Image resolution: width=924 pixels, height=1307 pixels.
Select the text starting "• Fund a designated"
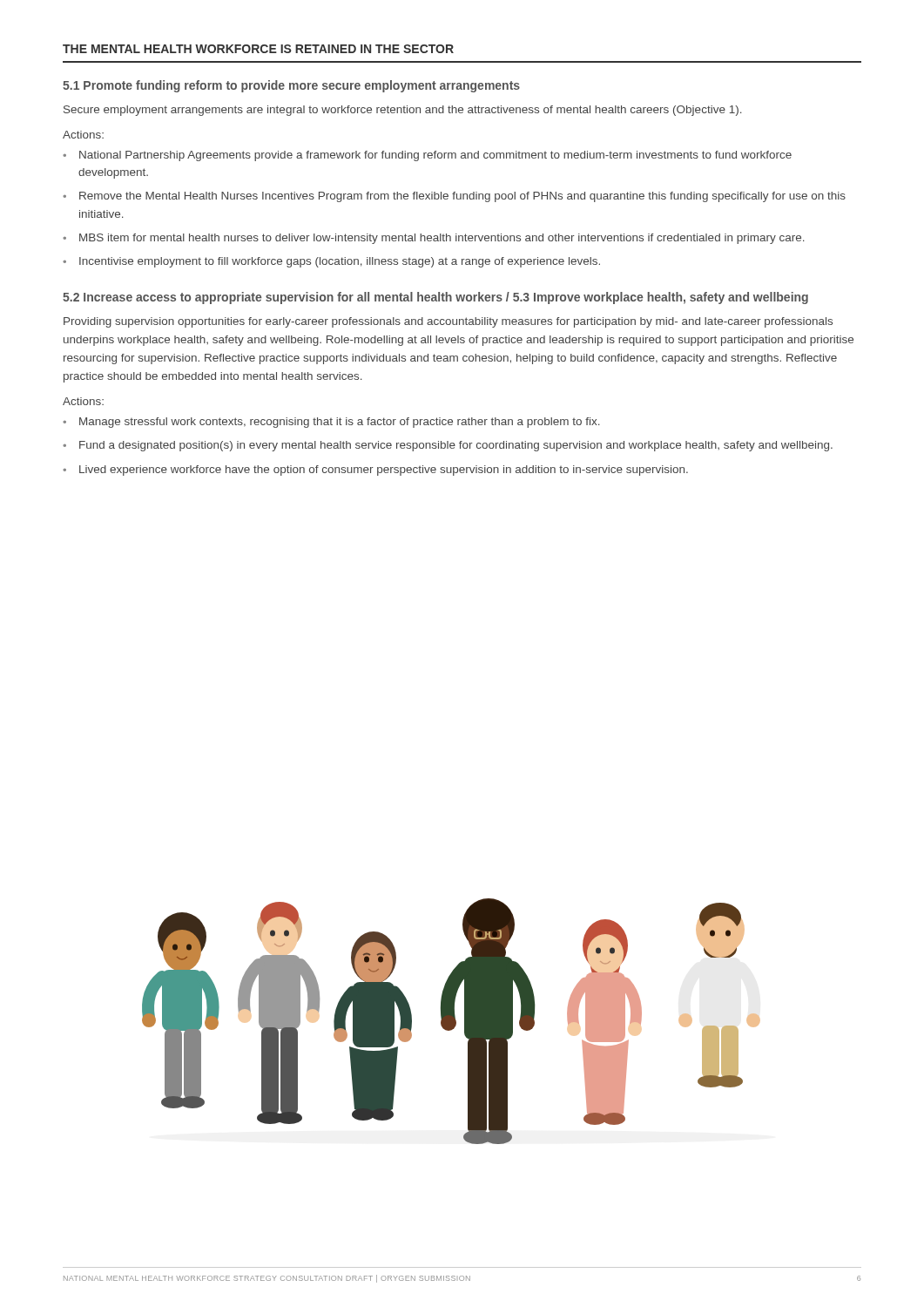[x=462, y=446]
